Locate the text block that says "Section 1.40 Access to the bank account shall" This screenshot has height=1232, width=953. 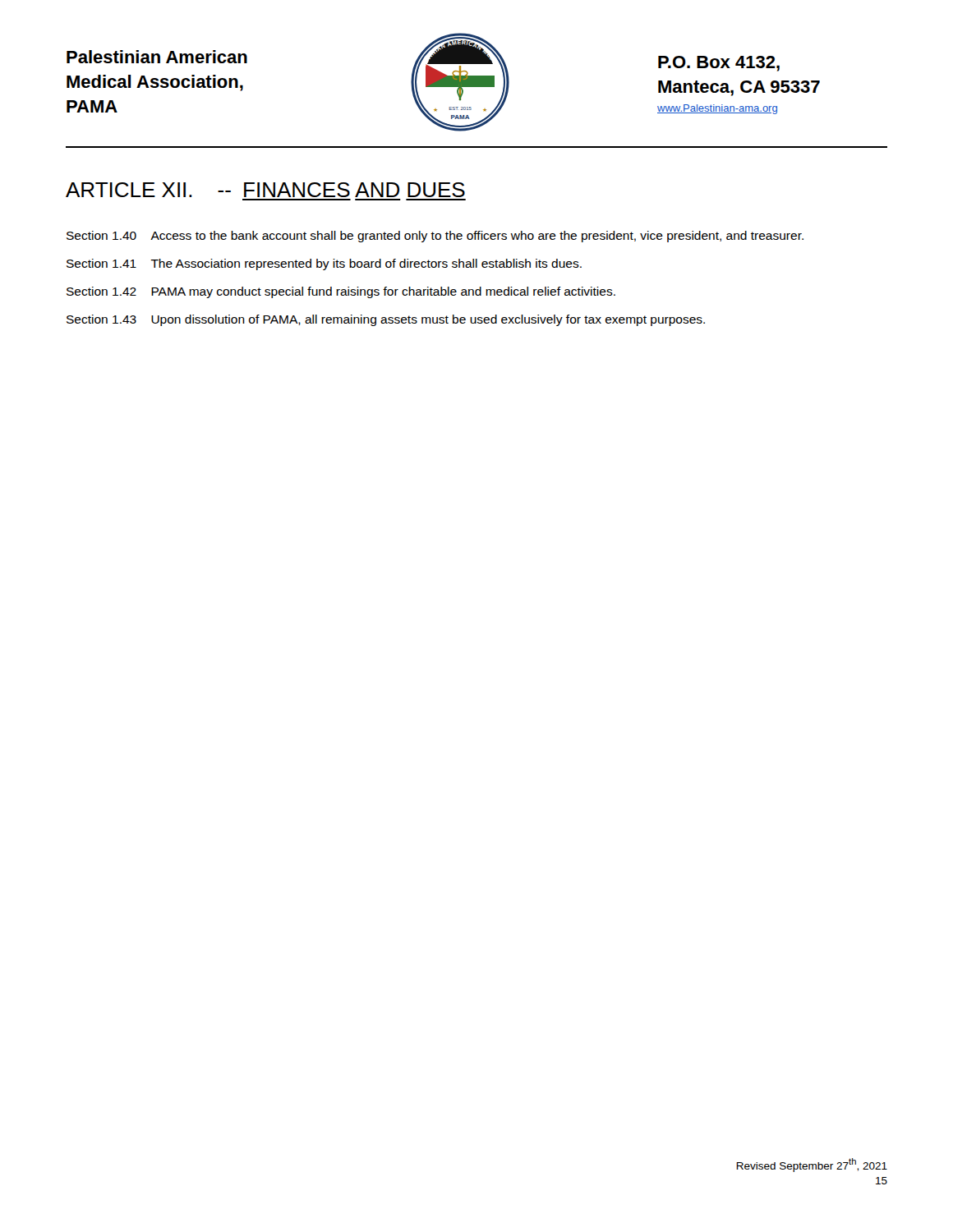[x=435, y=235]
